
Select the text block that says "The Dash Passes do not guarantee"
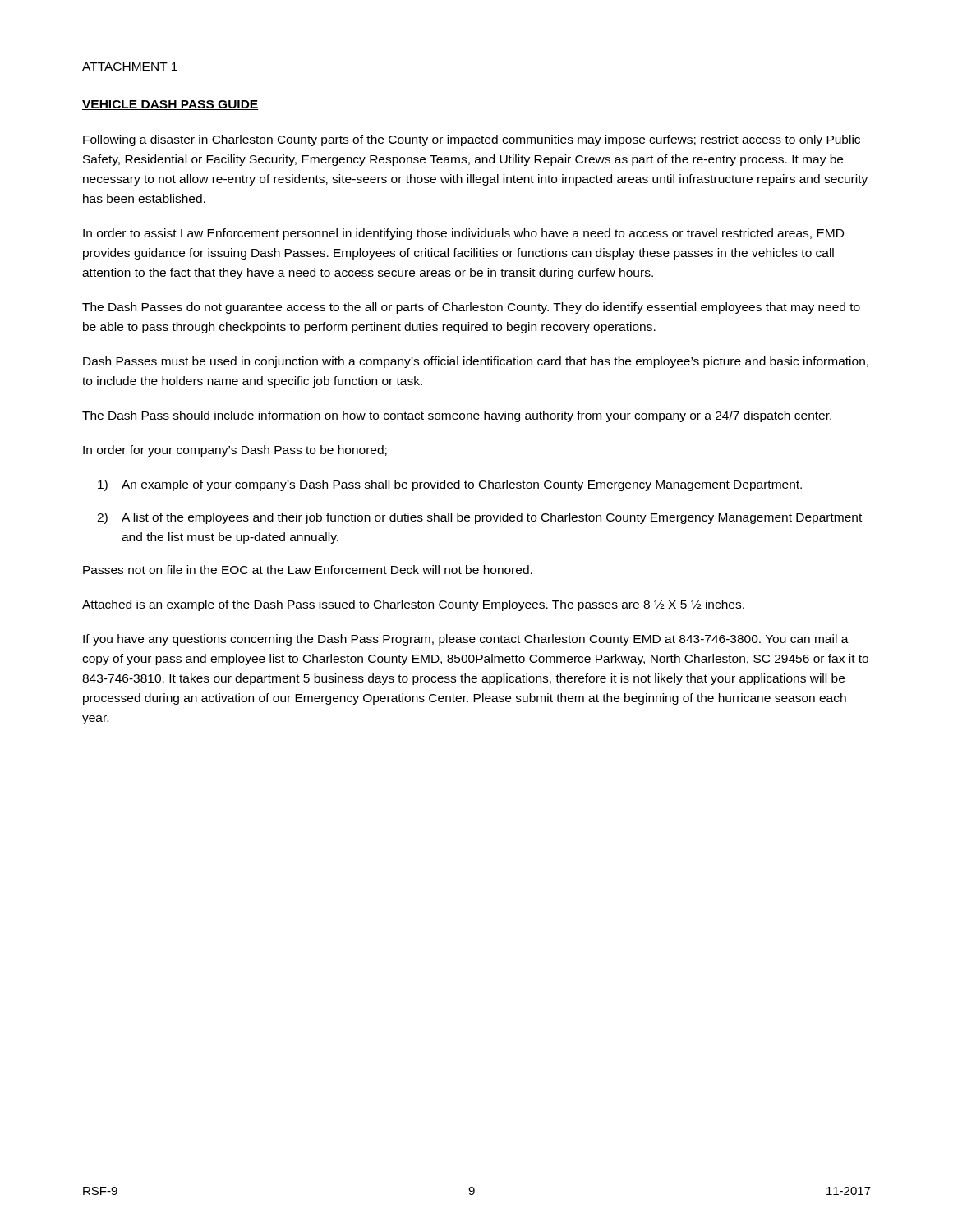pos(471,317)
